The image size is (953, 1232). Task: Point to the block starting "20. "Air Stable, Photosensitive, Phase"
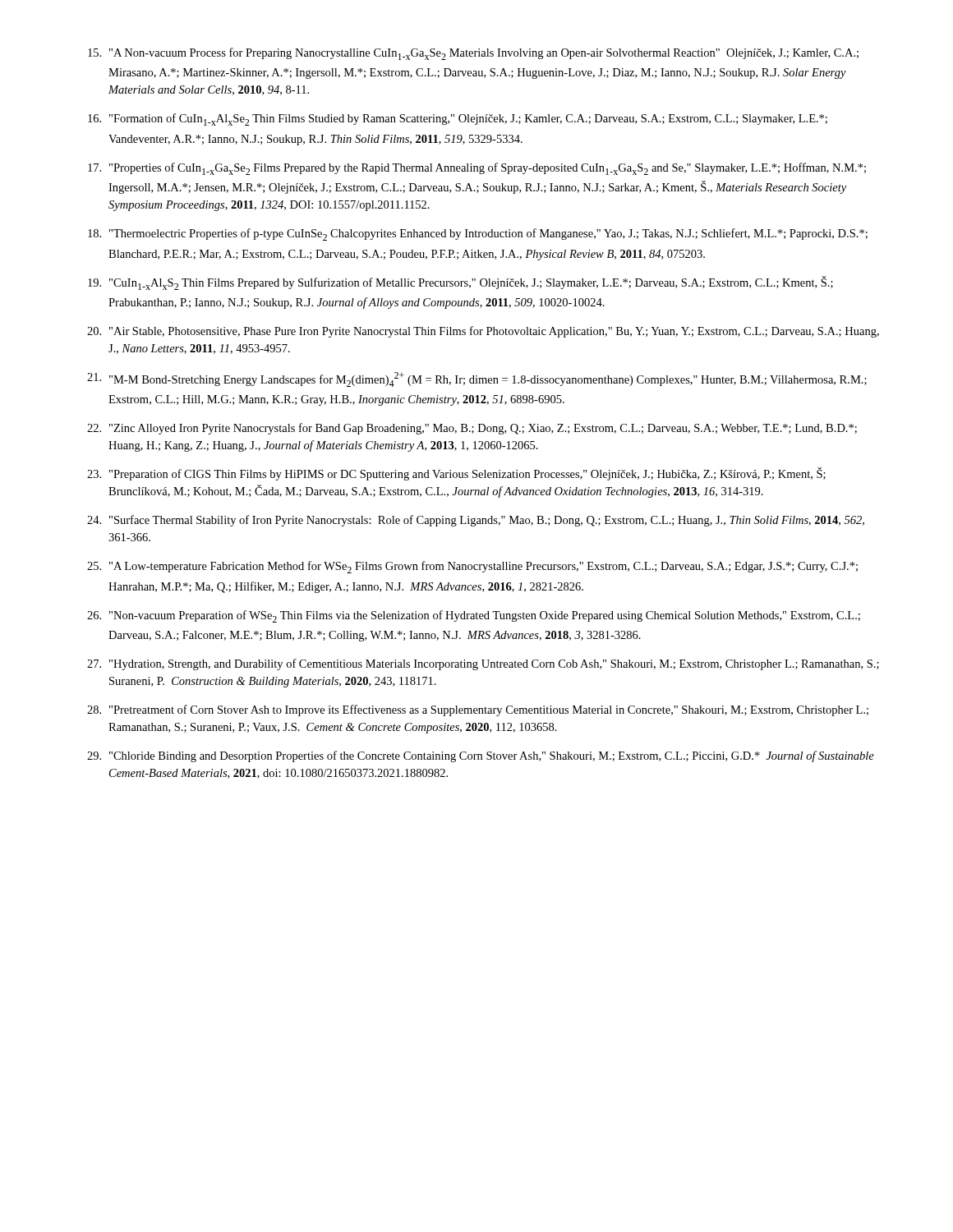click(x=476, y=340)
